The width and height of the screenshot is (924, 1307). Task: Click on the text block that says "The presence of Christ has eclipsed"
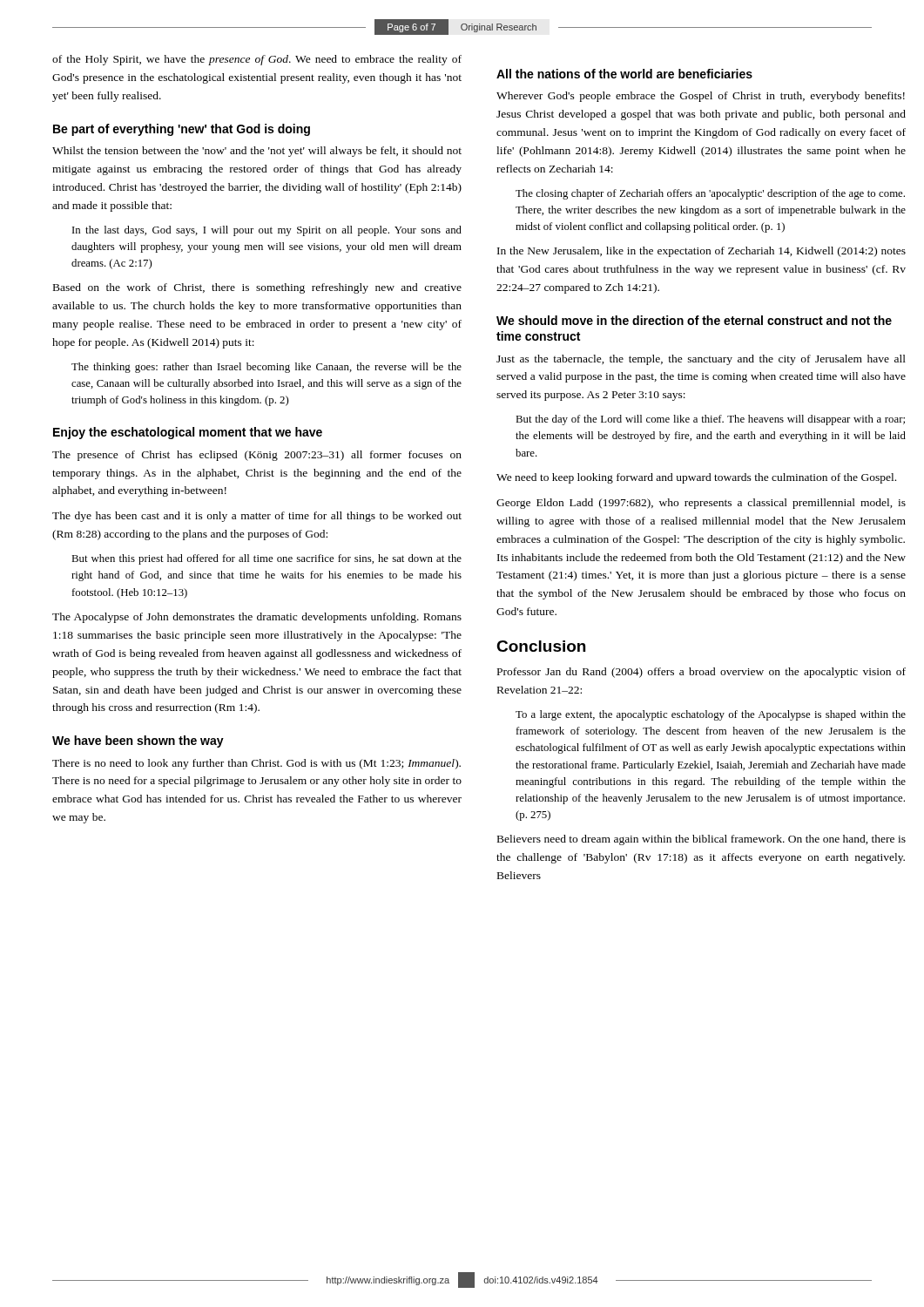(x=257, y=472)
